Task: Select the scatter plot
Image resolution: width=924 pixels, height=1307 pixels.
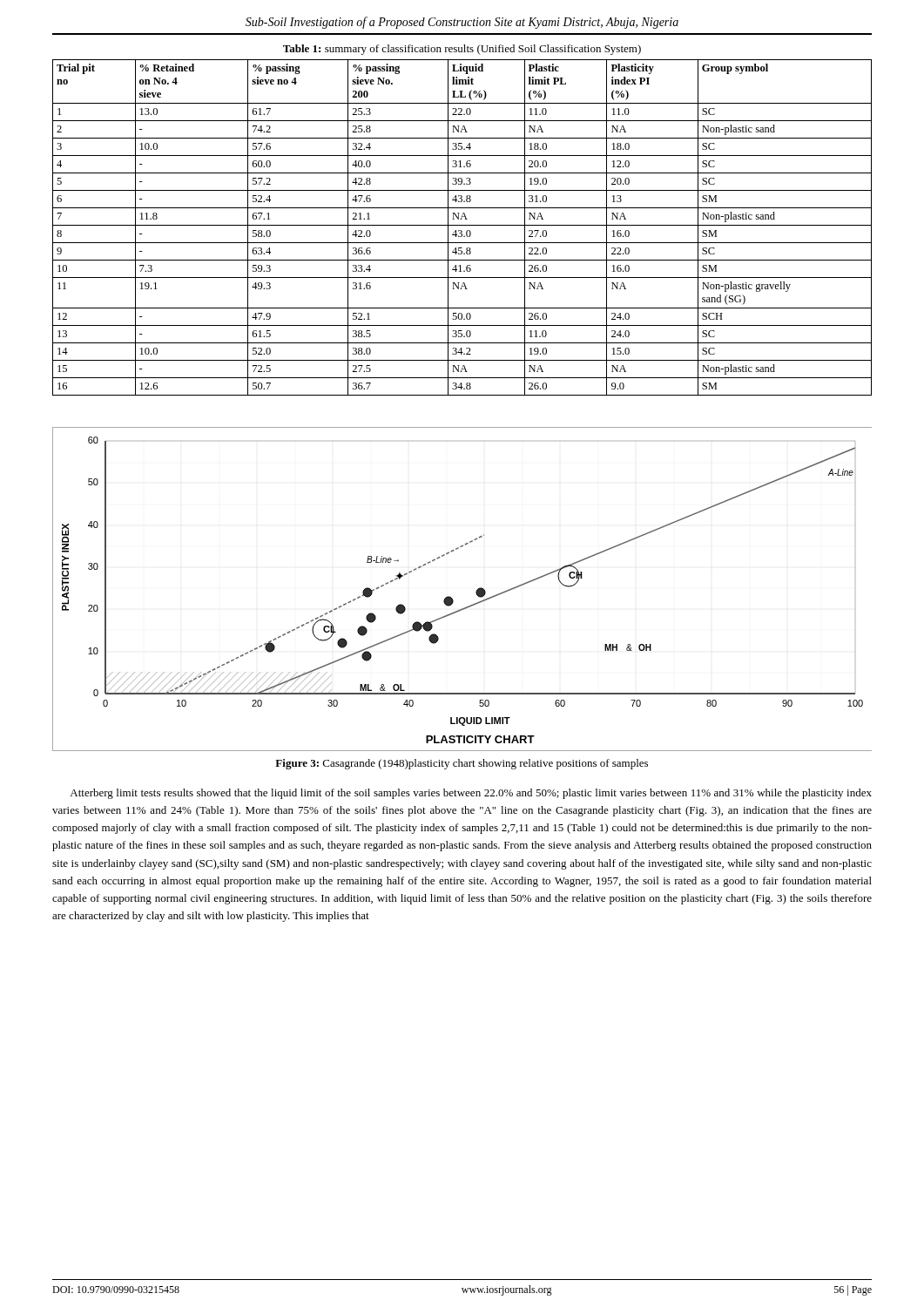Action: click(462, 589)
